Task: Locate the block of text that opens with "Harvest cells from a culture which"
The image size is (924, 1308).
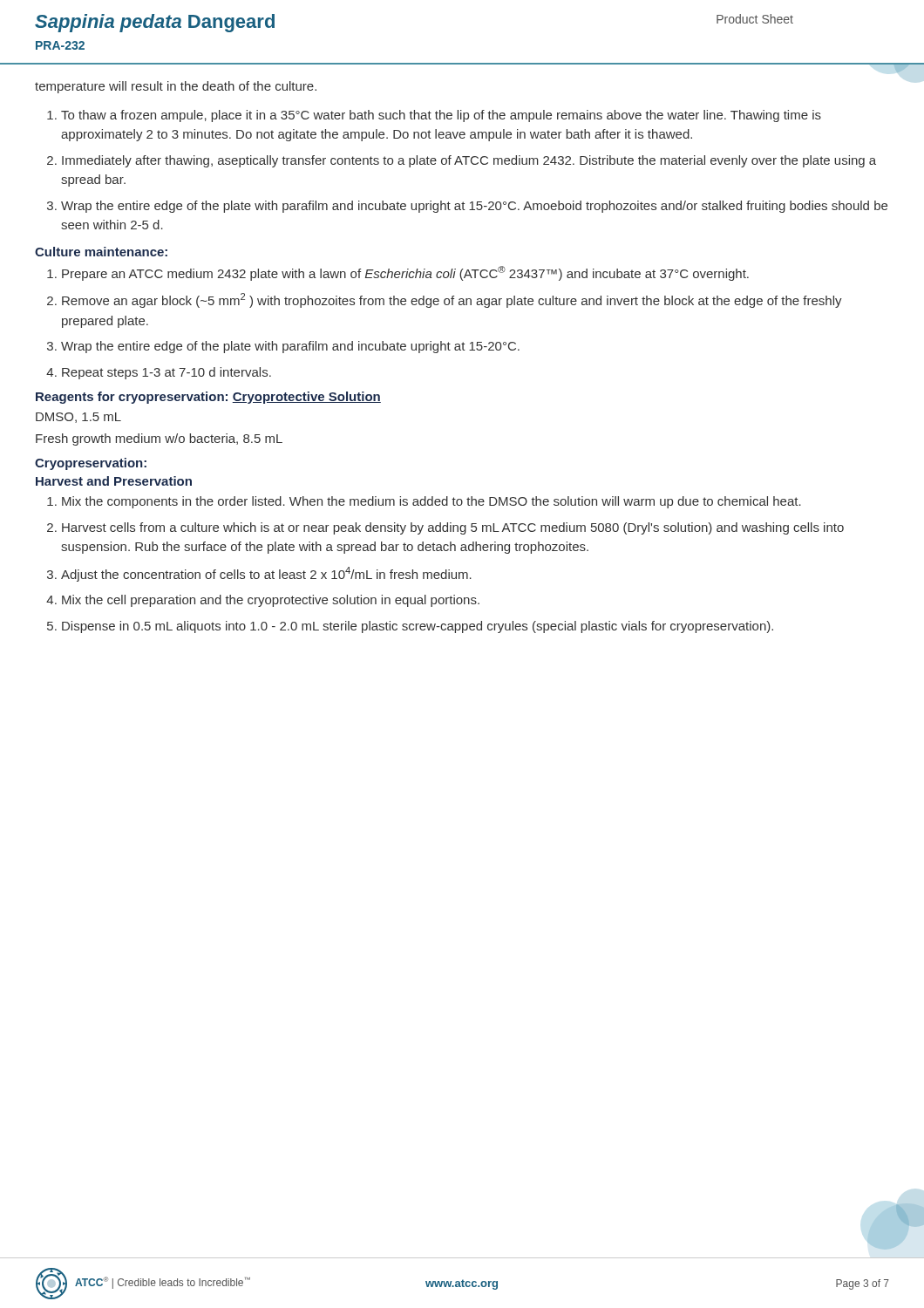Action: [453, 536]
